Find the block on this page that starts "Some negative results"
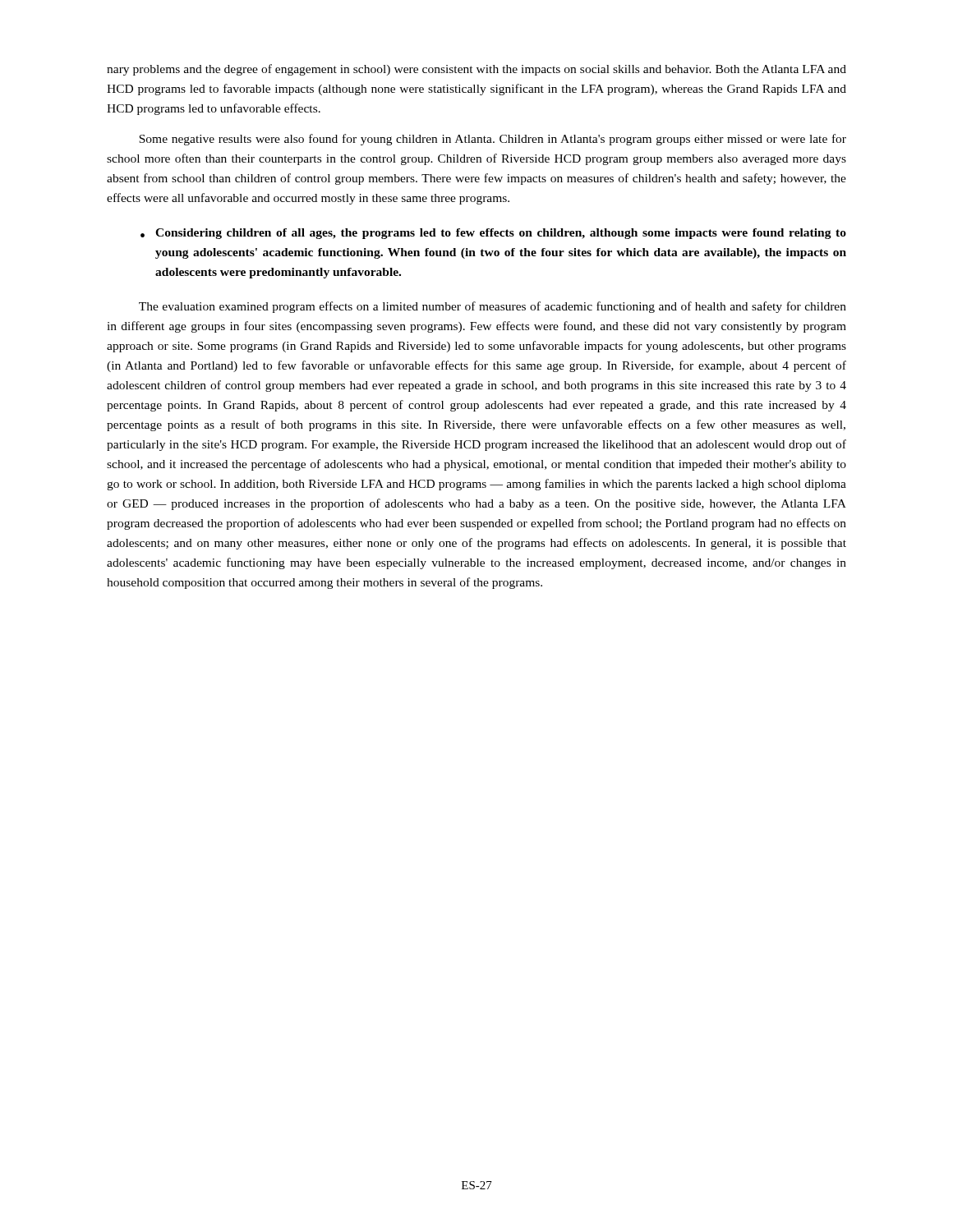Image resolution: width=953 pixels, height=1232 pixels. tap(476, 168)
